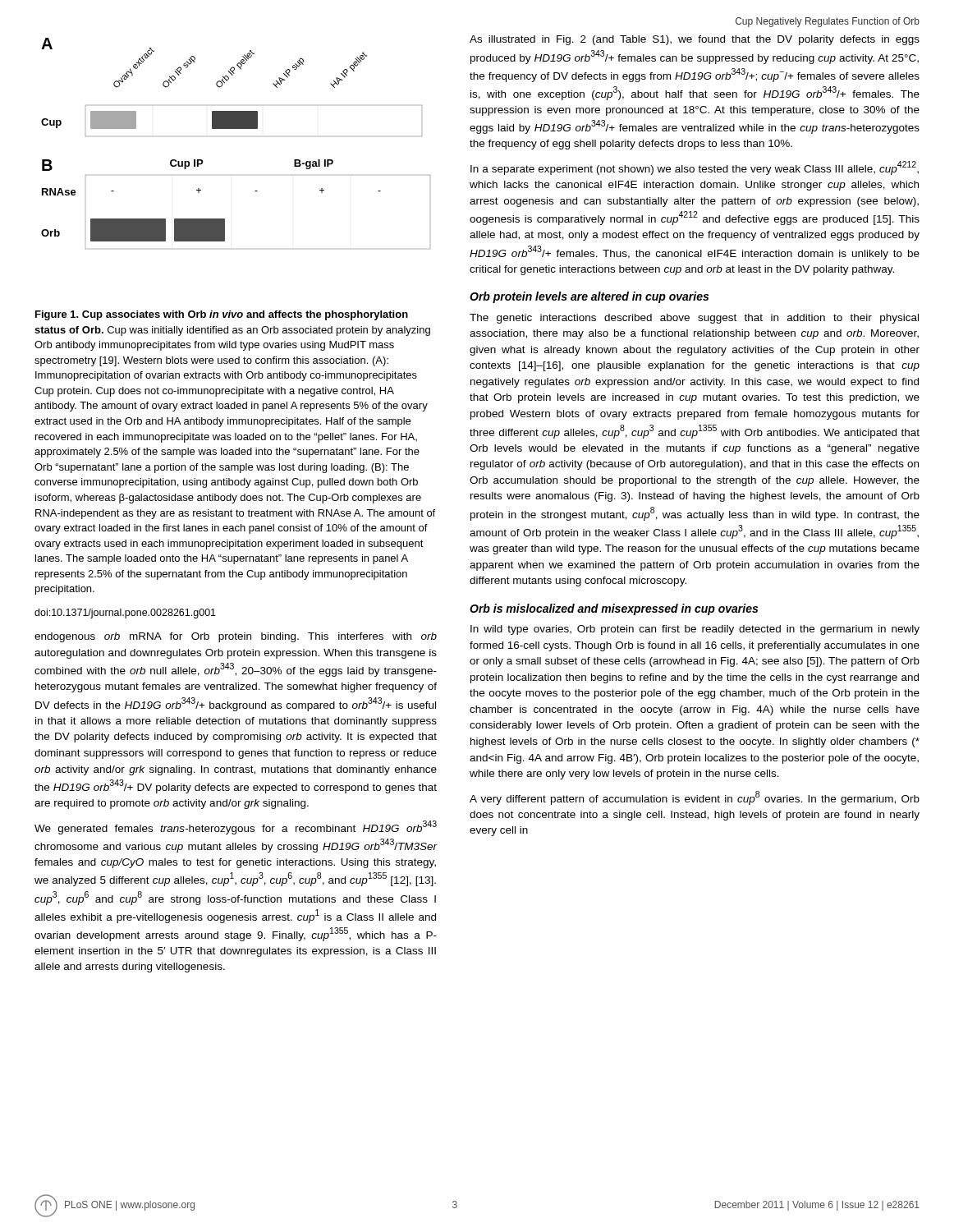Select the photo
Screen dimensions: 1232x954
[236, 167]
